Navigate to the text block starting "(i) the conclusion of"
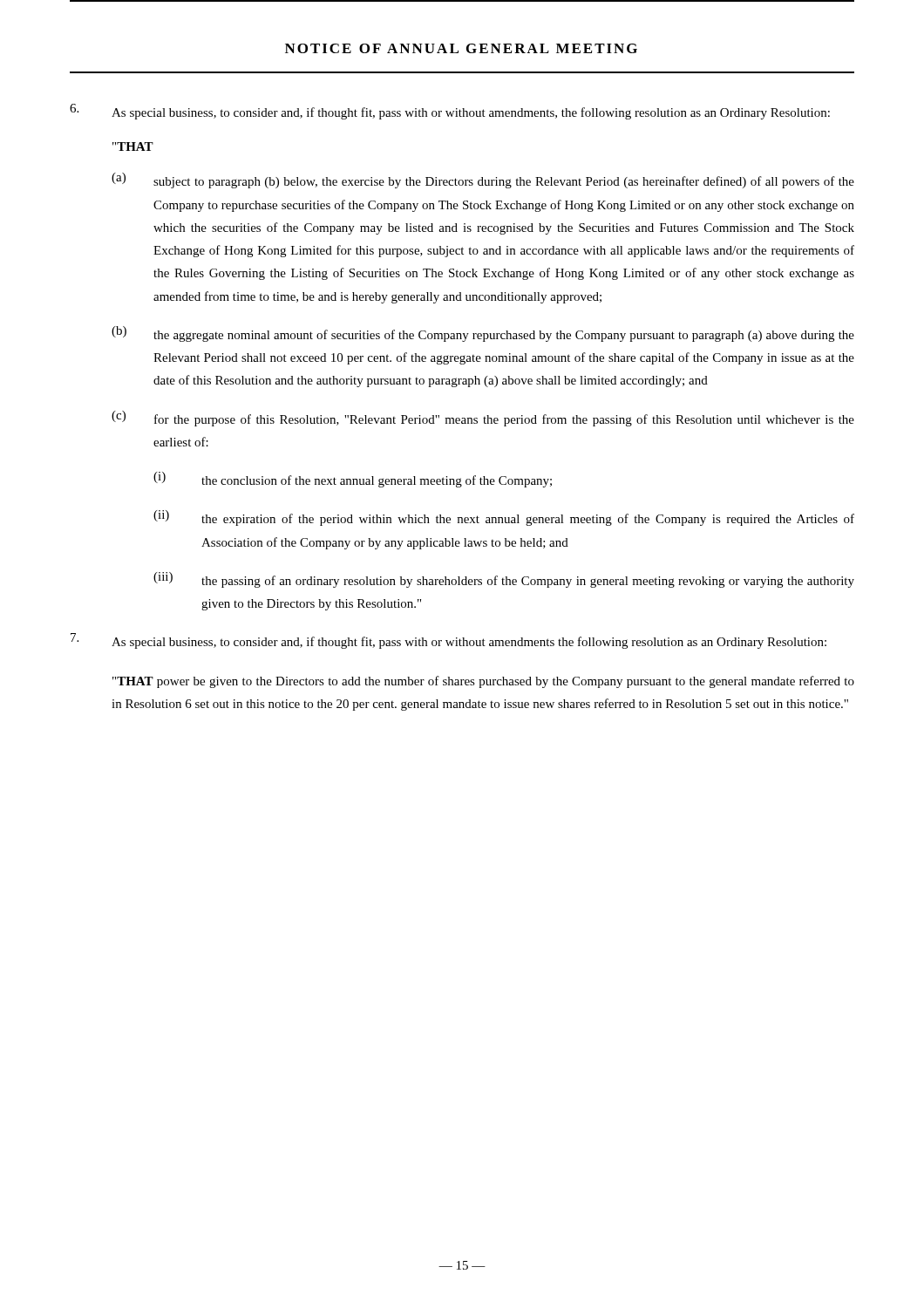The height and width of the screenshot is (1308, 924). [504, 481]
